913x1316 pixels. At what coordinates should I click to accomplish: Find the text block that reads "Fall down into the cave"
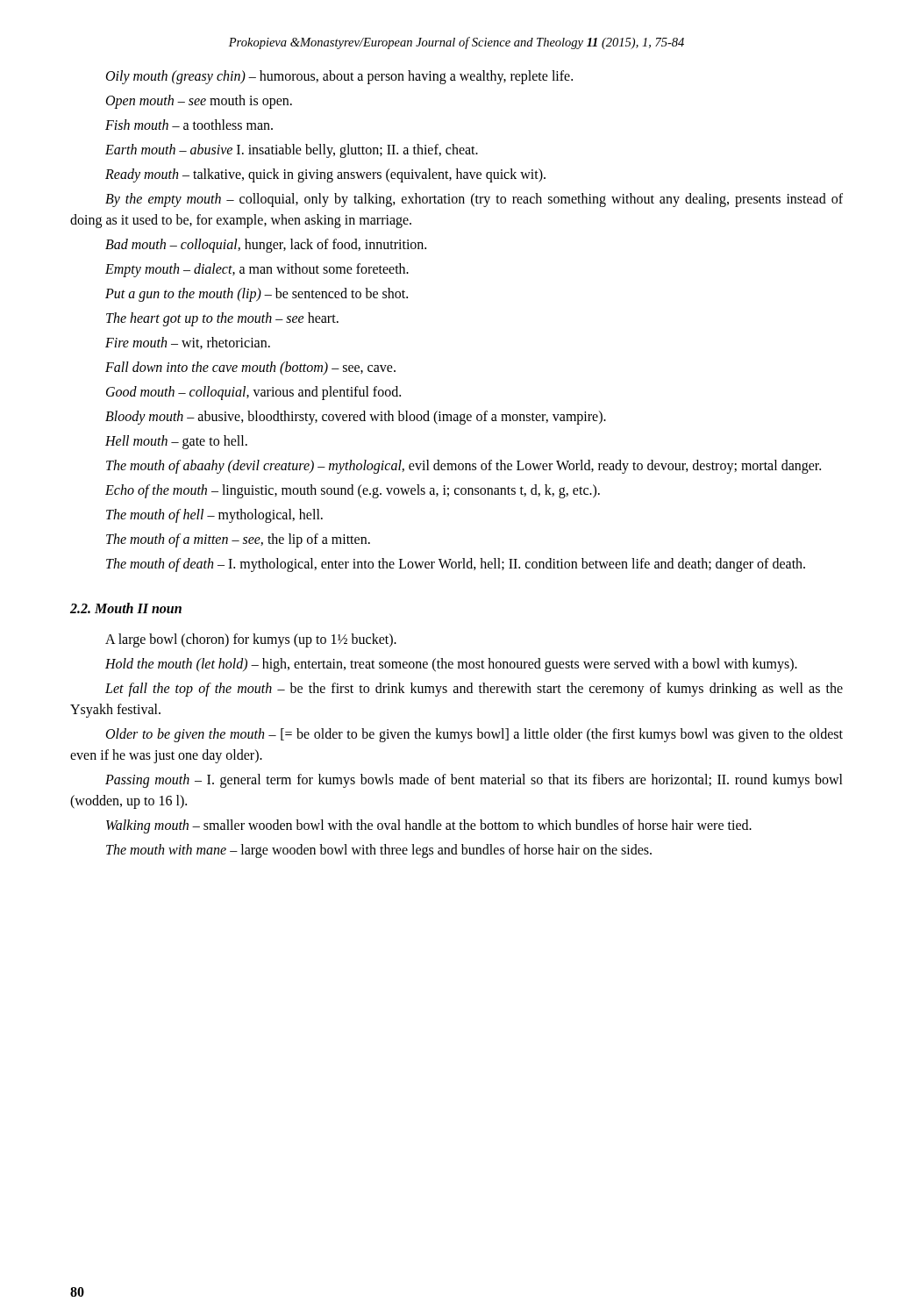pos(251,367)
